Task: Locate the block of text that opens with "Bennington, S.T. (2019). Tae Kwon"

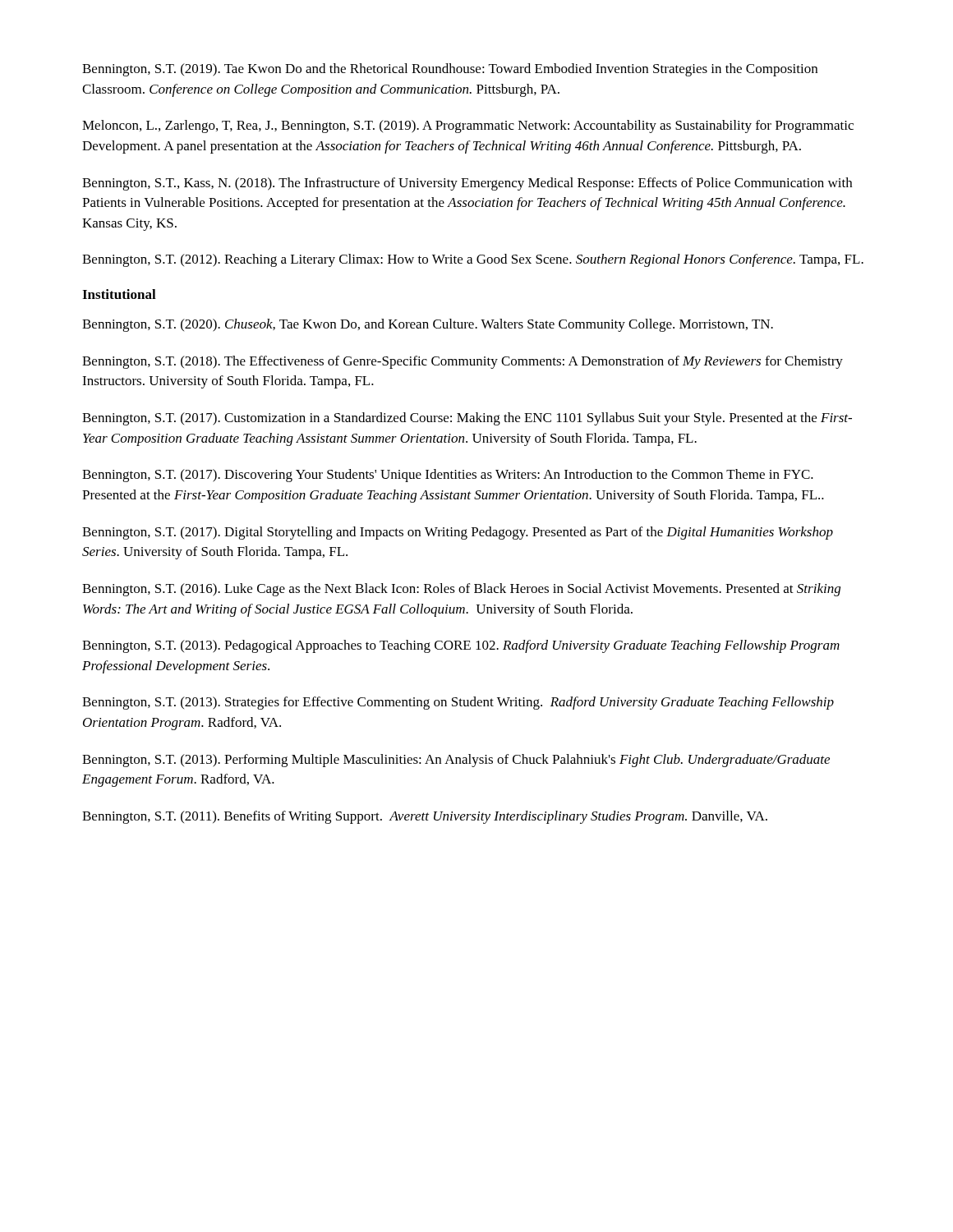Action: (450, 79)
